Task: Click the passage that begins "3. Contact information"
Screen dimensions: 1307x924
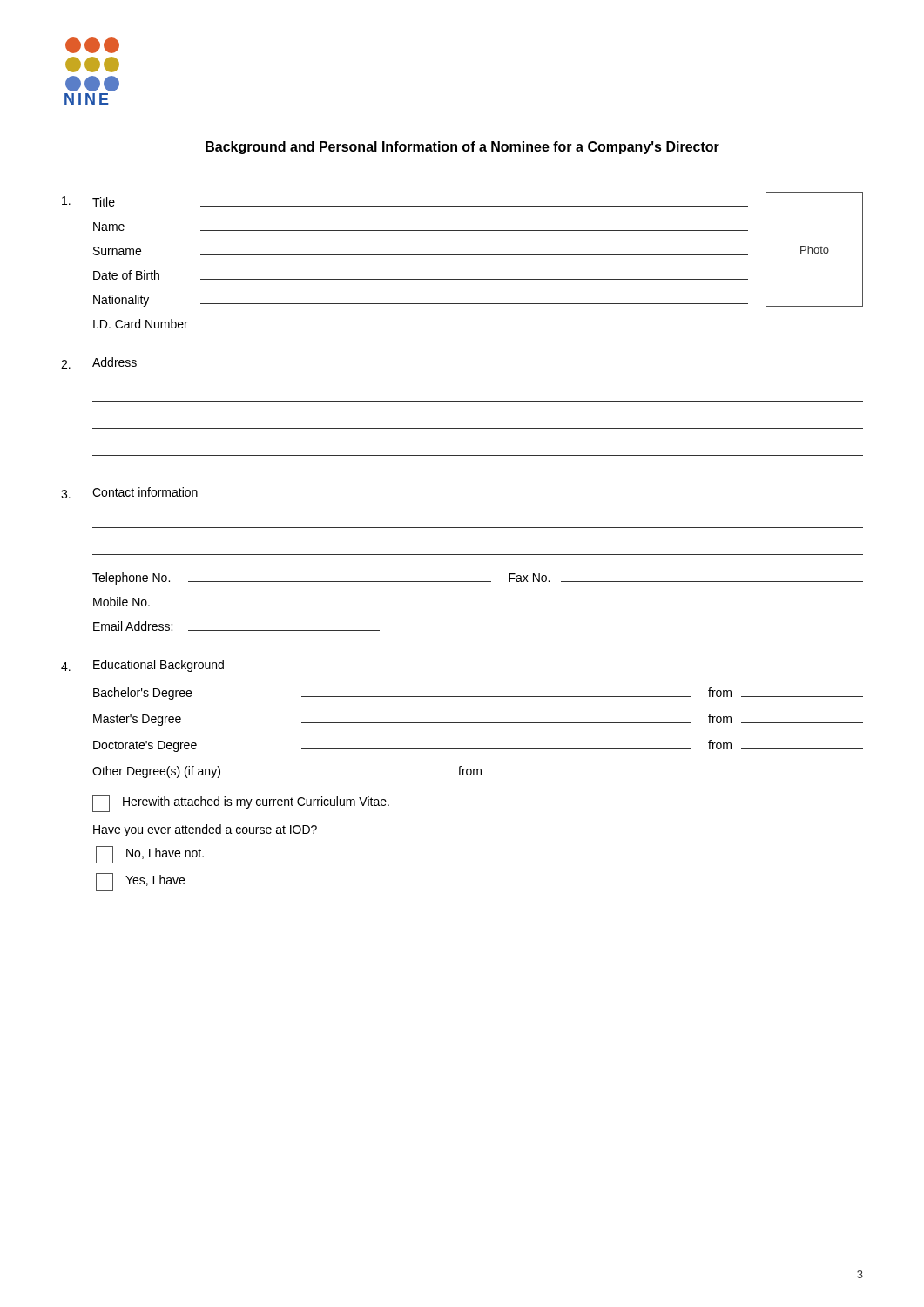Action: 462,563
